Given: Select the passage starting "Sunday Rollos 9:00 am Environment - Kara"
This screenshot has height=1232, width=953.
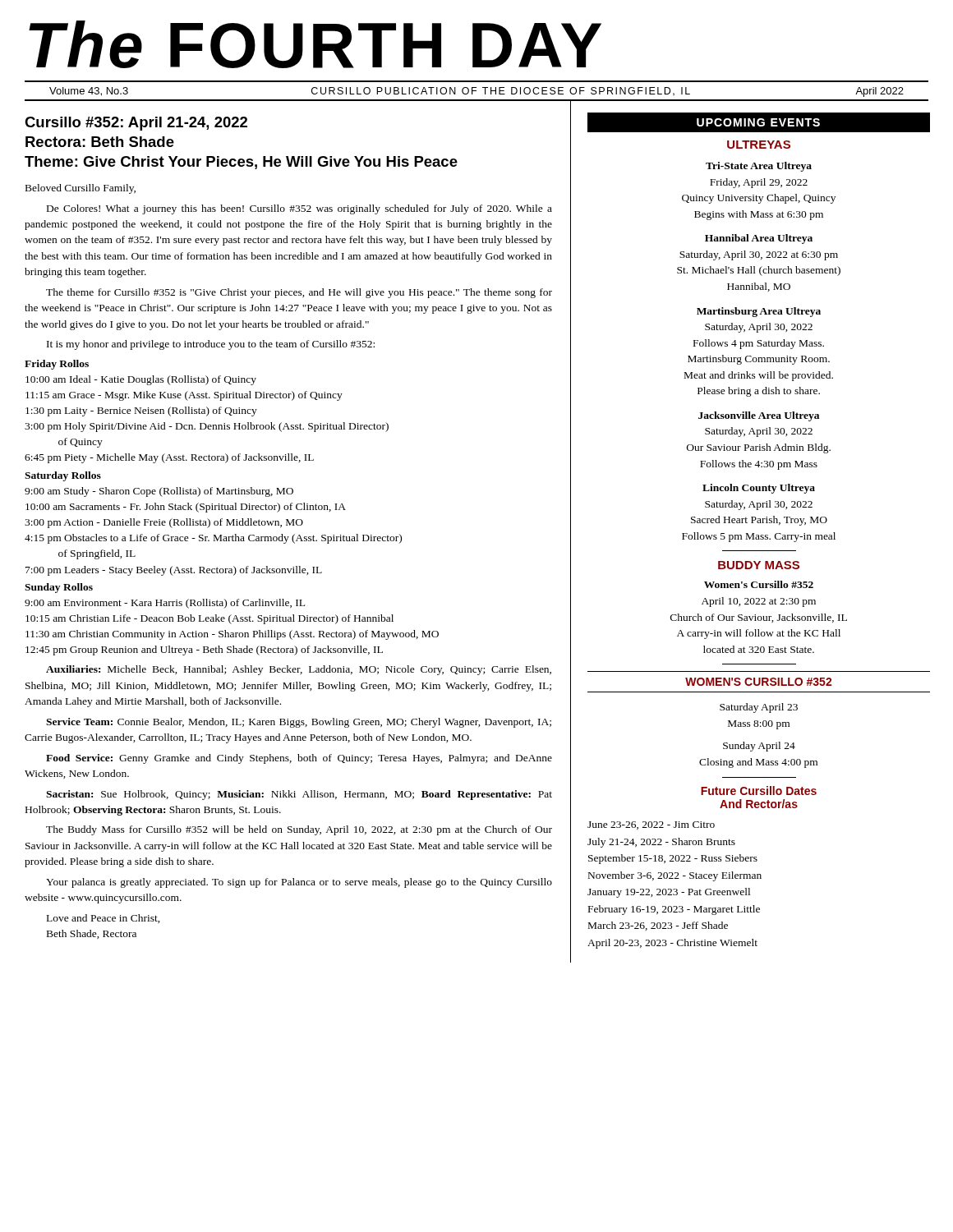Looking at the screenshot, I should click(x=288, y=618).
